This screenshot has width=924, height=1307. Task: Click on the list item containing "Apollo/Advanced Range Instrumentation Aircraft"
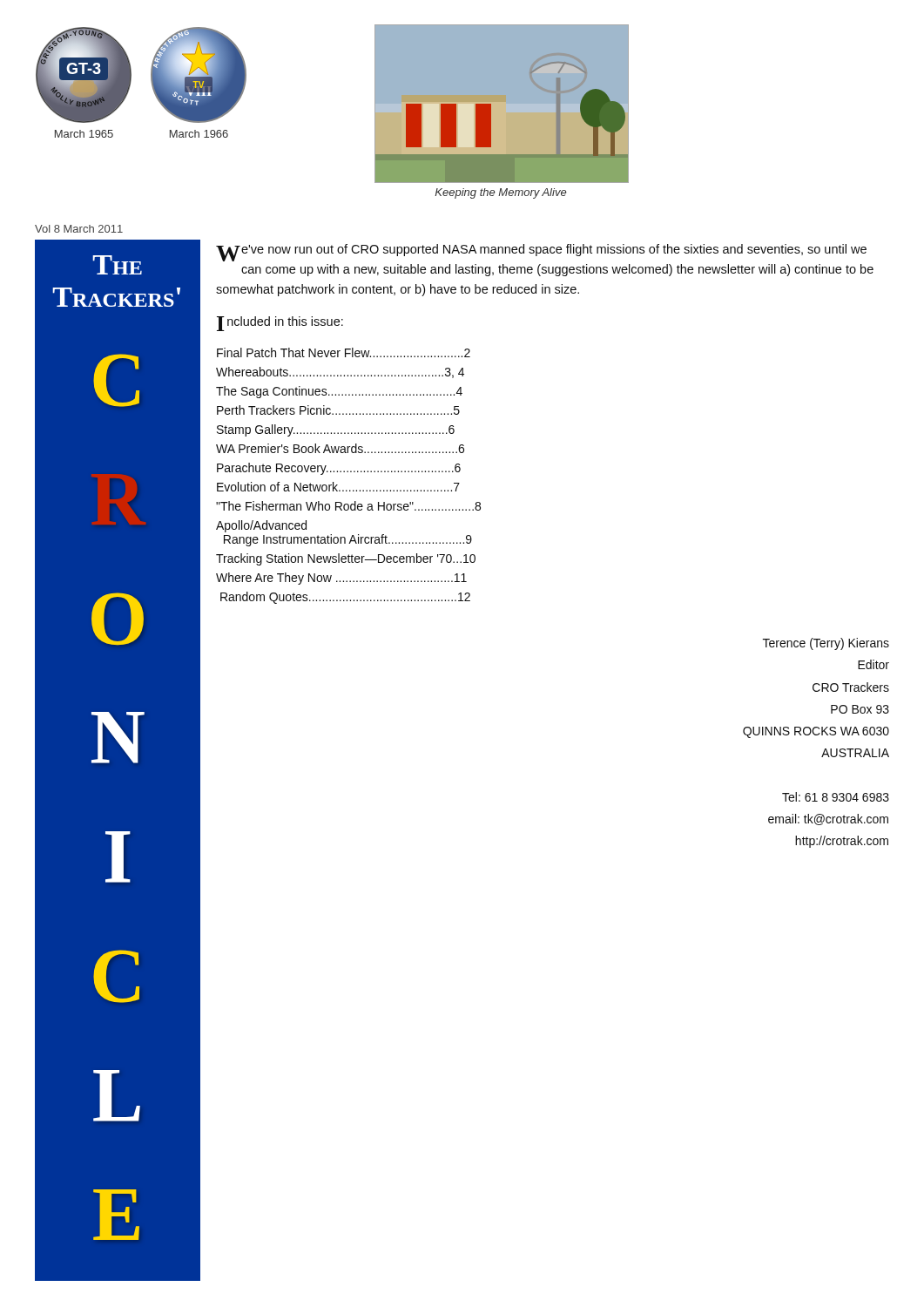coord(344,533)
